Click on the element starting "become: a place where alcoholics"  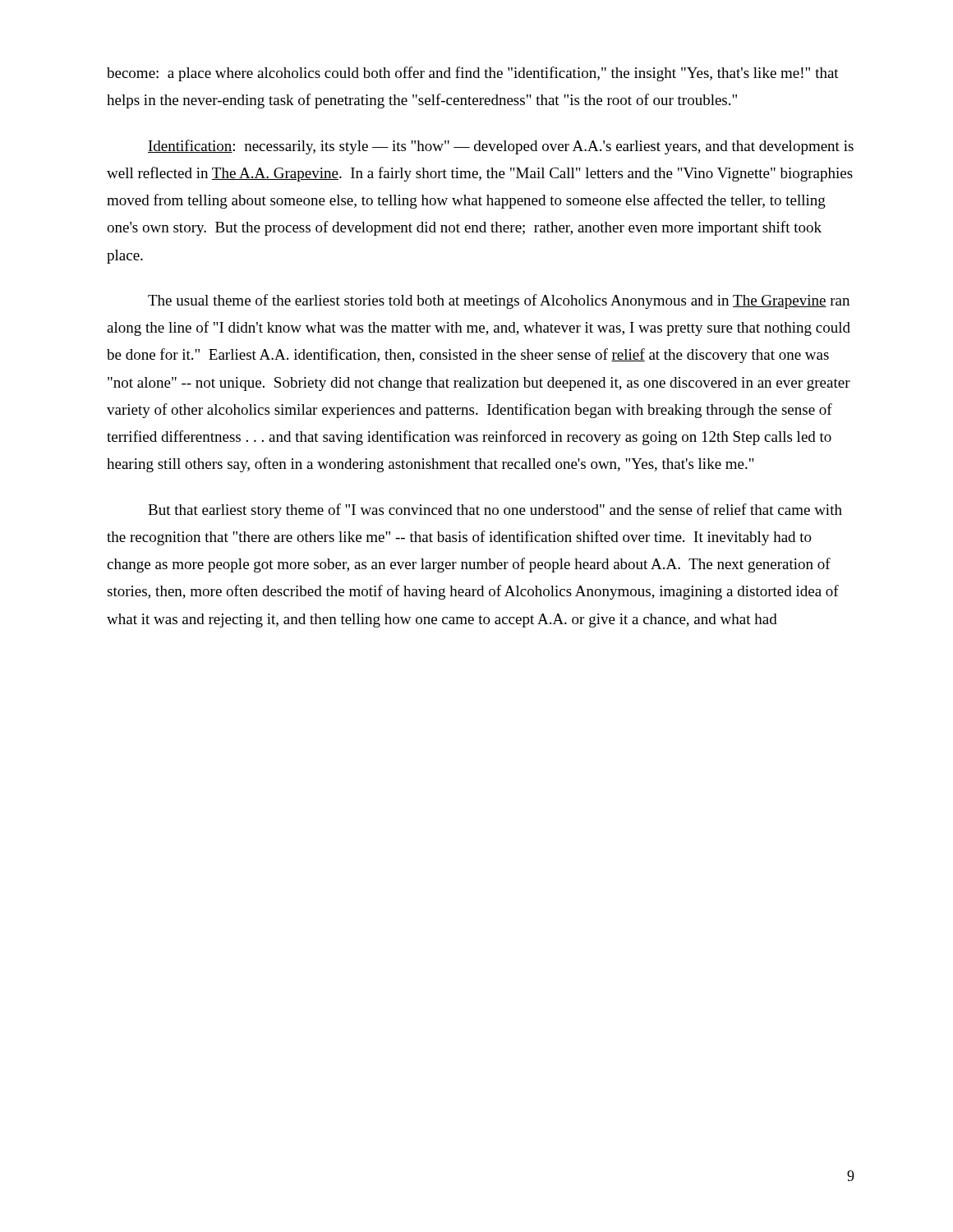click(481, 346)
